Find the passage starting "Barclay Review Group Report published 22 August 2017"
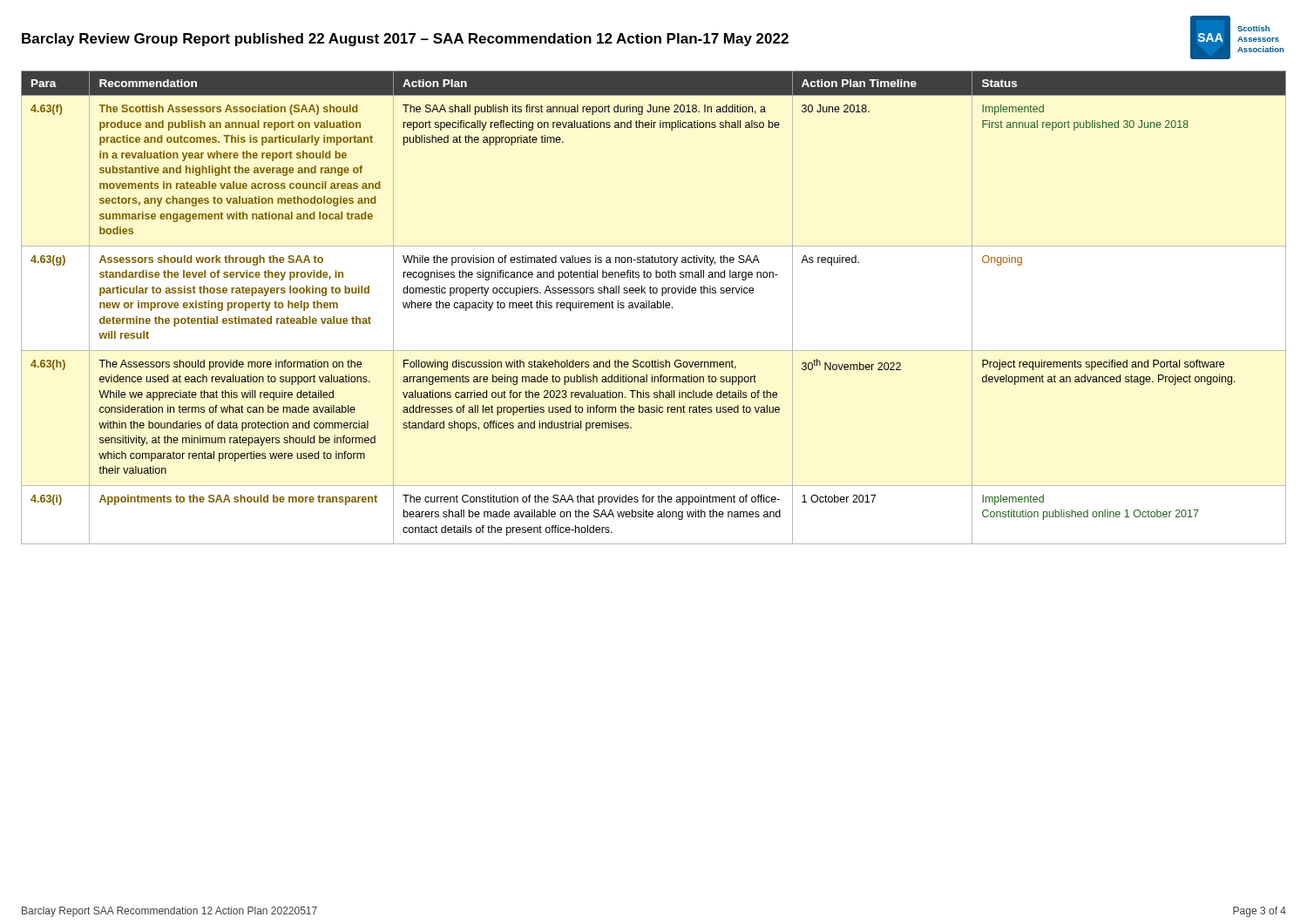This screenshot has height=924, width=1307. (x=405, y=38)
